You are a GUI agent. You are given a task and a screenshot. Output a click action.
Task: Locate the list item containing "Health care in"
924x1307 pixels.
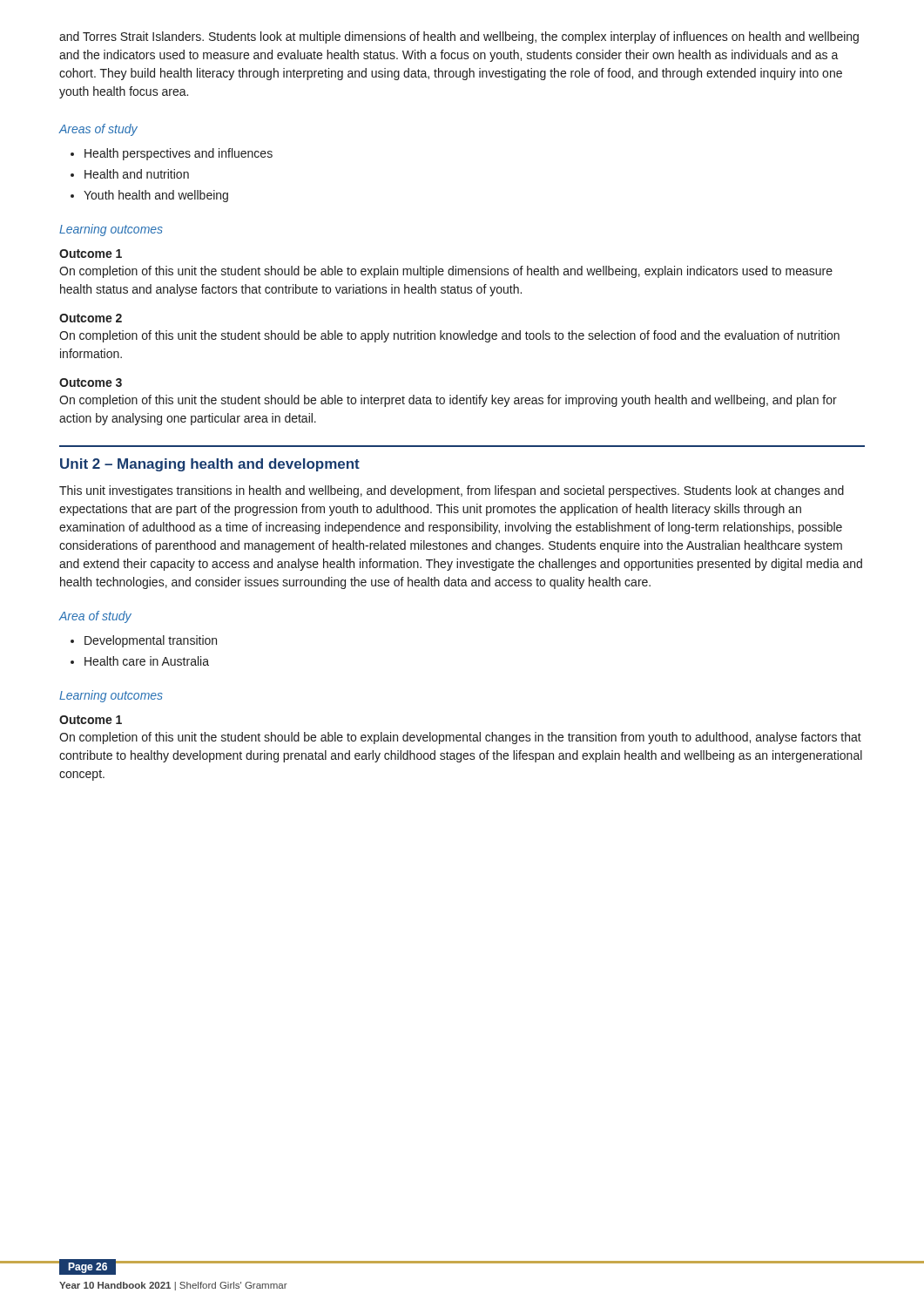pos(146,661)
